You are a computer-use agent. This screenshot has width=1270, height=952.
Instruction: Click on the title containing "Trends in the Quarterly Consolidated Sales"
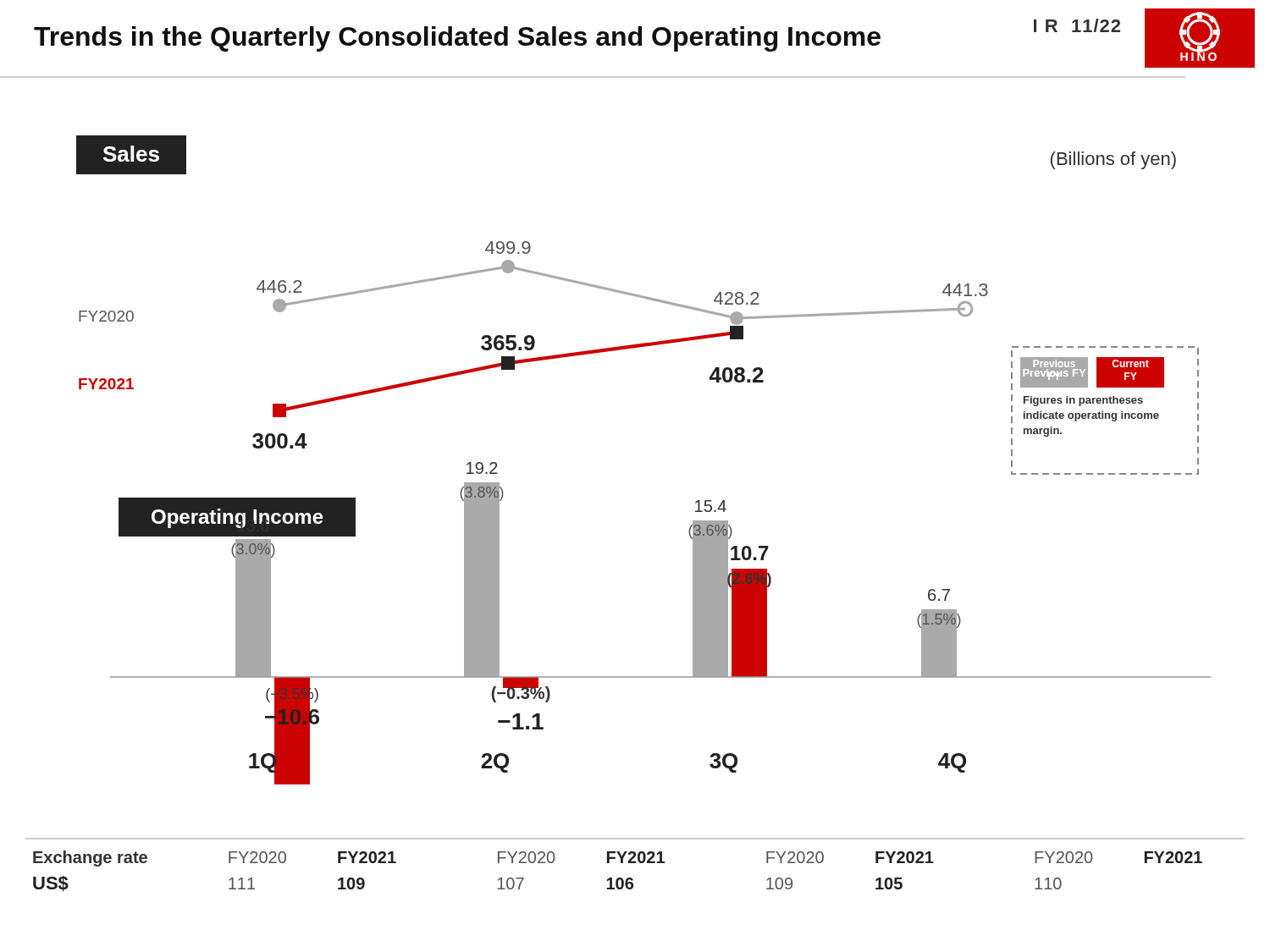click(x=458, y=36)
